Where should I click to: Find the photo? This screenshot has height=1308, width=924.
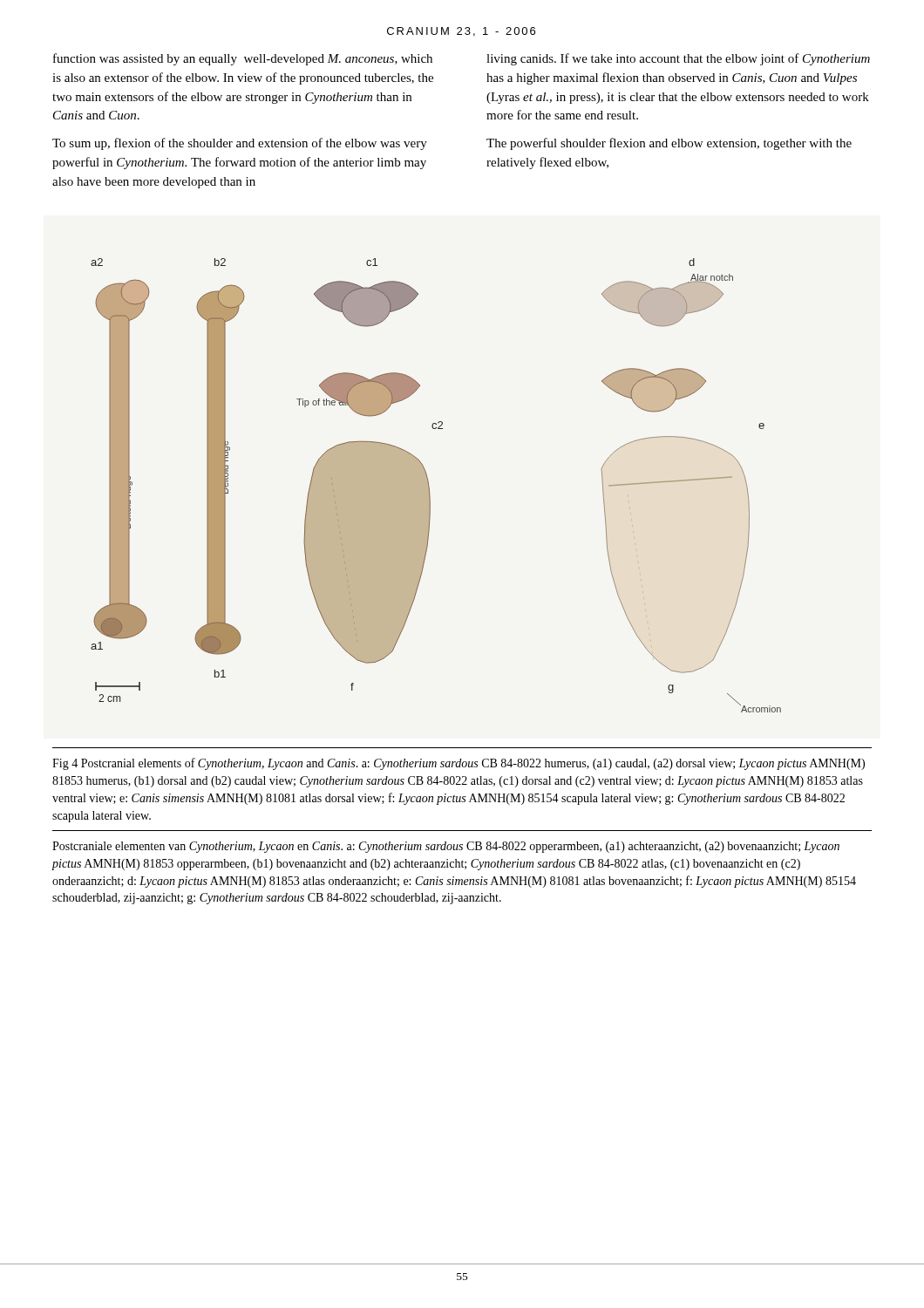click(462, 477)
